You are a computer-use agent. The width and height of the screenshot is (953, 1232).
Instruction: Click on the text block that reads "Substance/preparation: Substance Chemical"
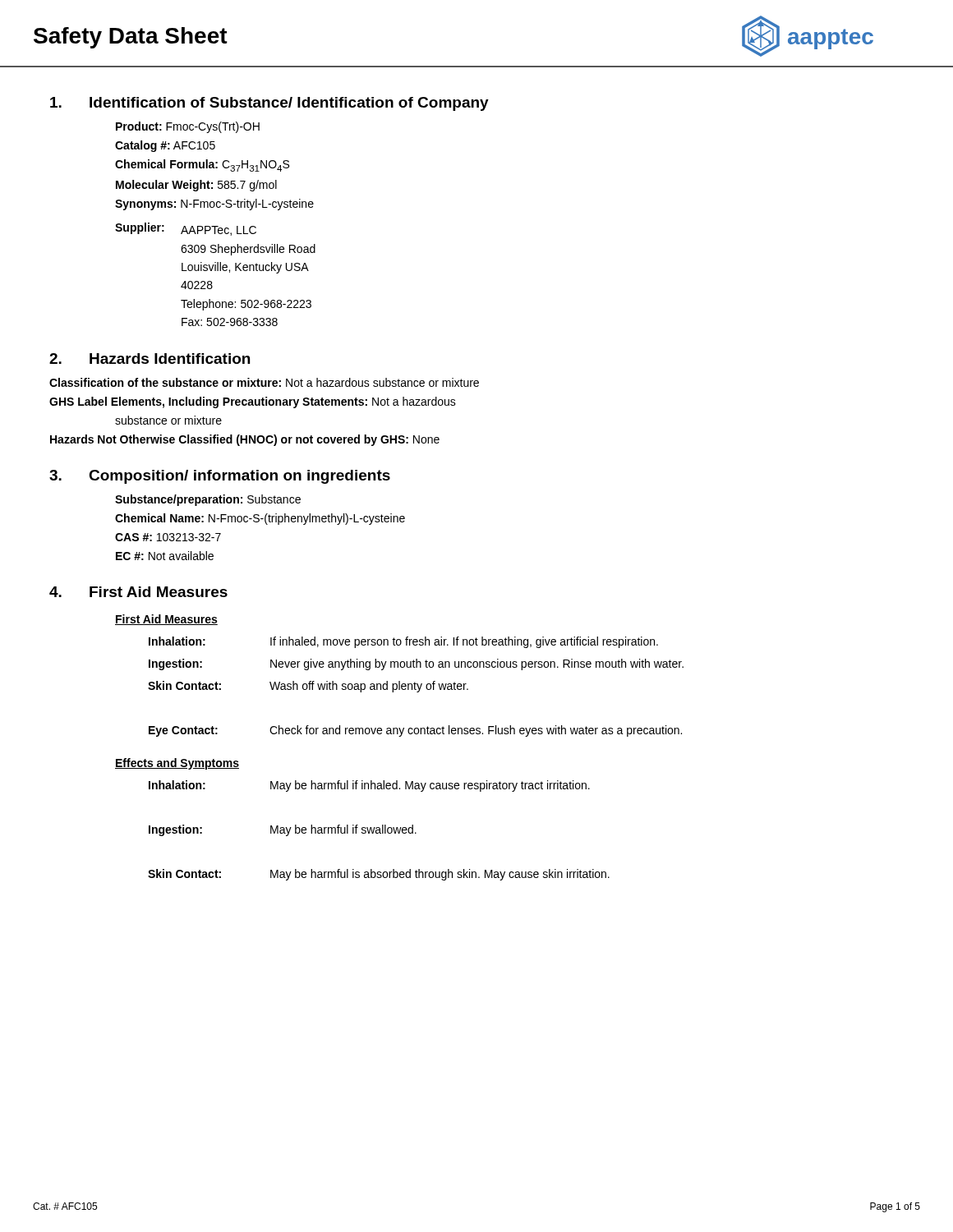pos(208,500)
